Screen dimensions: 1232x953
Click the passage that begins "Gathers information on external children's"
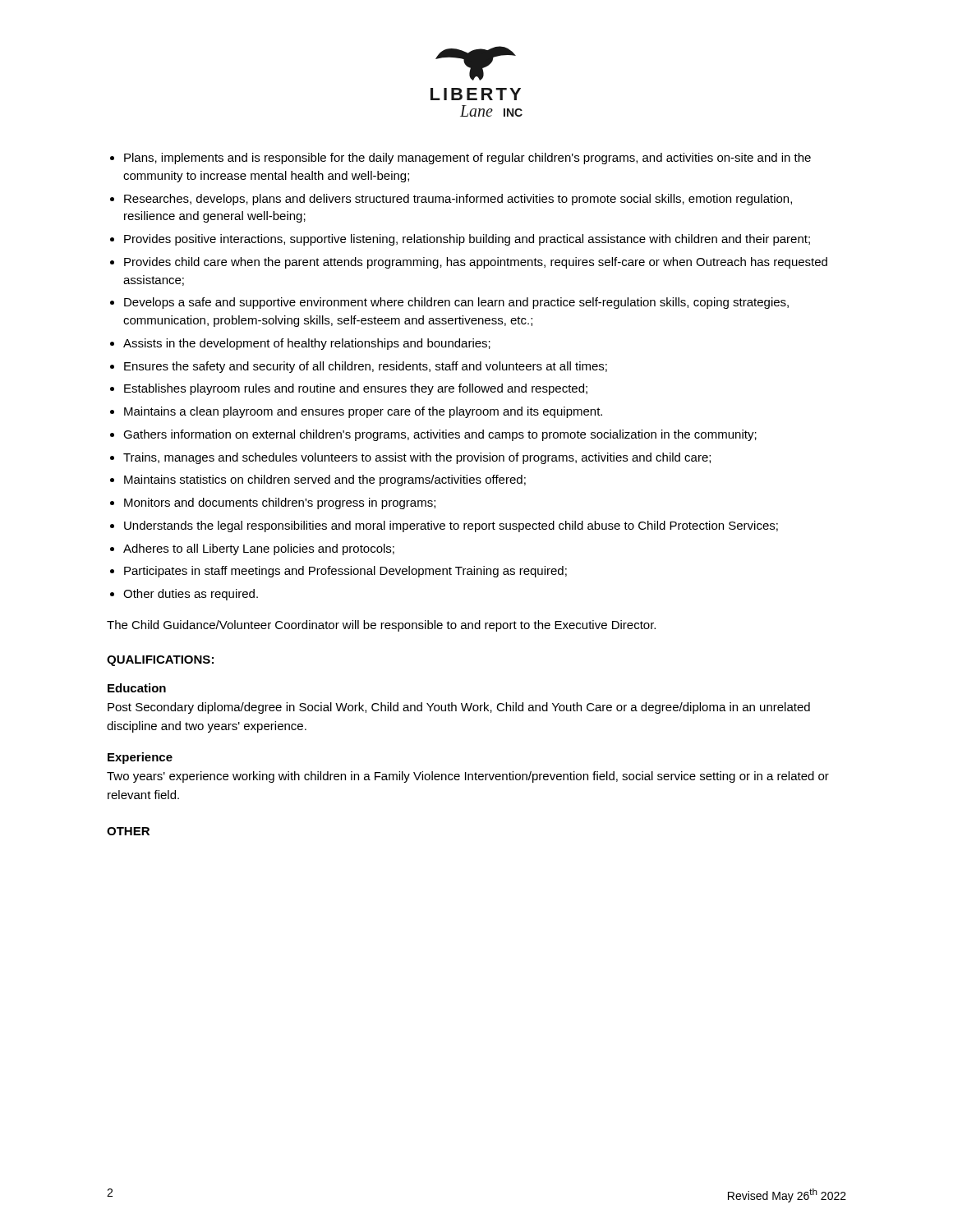coord(485,434)
